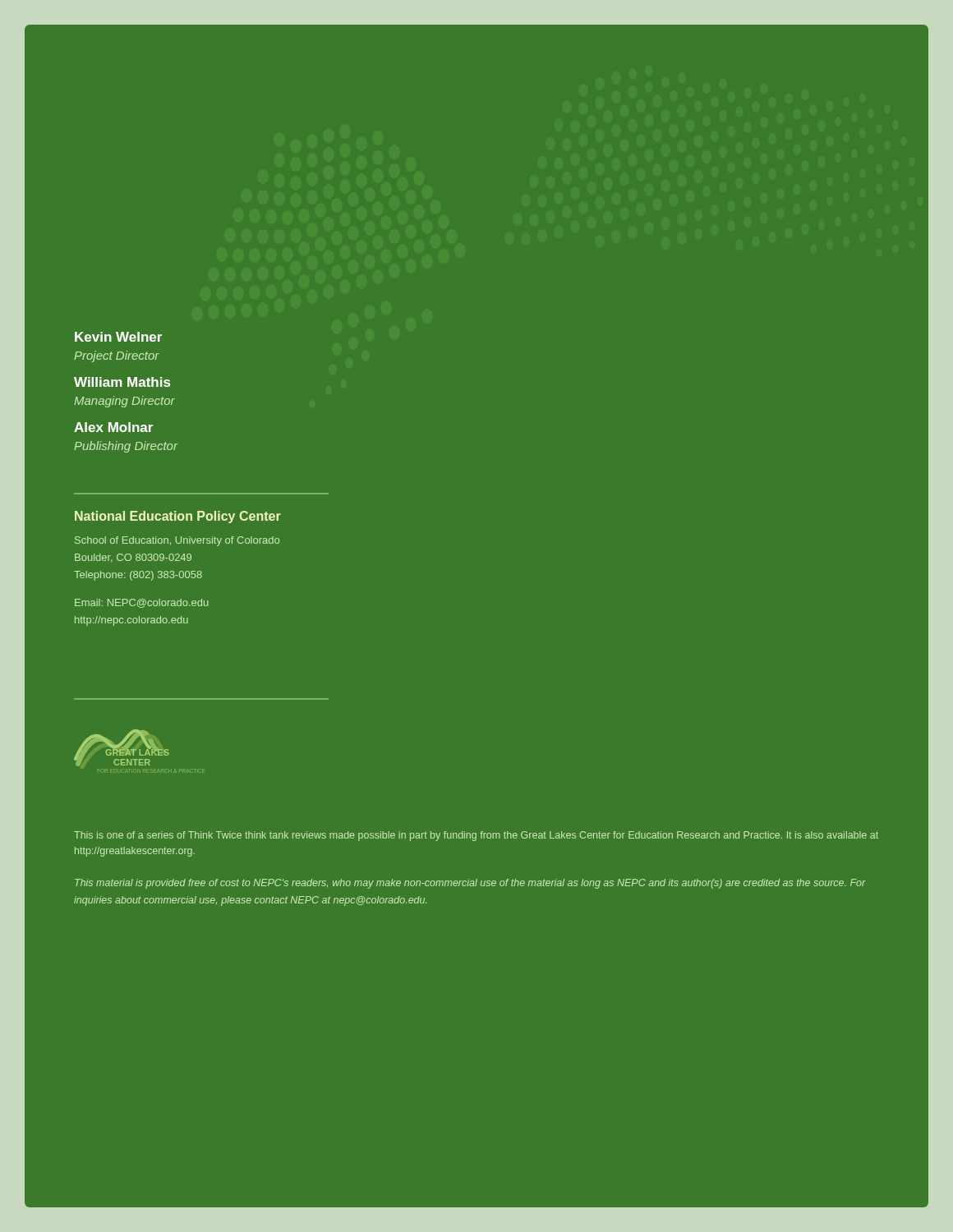The height and width of the screenshot is (1232, 953).
Task: Select the text starting "William Mathis Managing Director"
Action: (x=122, y=382)
